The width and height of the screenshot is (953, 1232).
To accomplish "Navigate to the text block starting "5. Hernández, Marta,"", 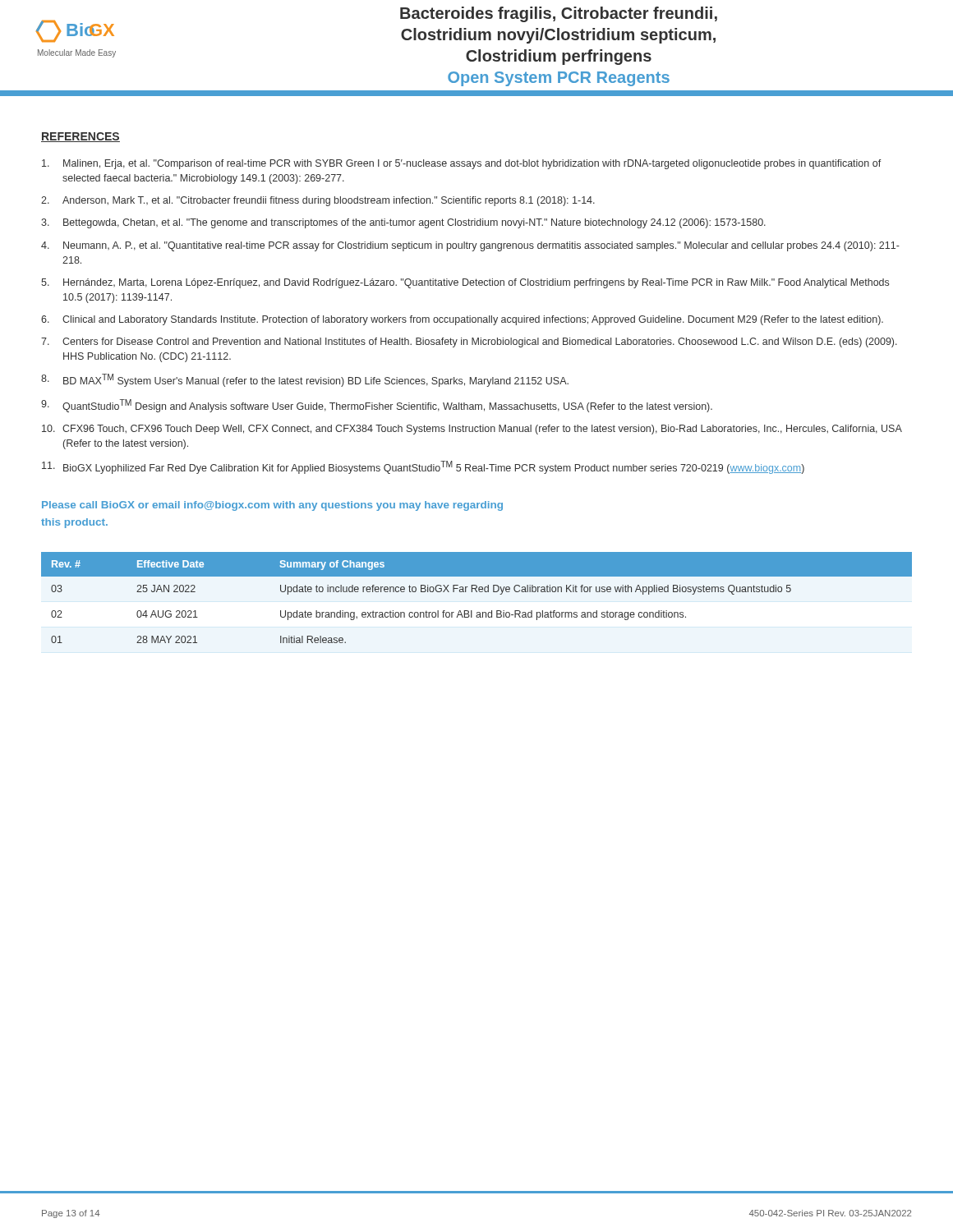I will [x=476, y=290].
